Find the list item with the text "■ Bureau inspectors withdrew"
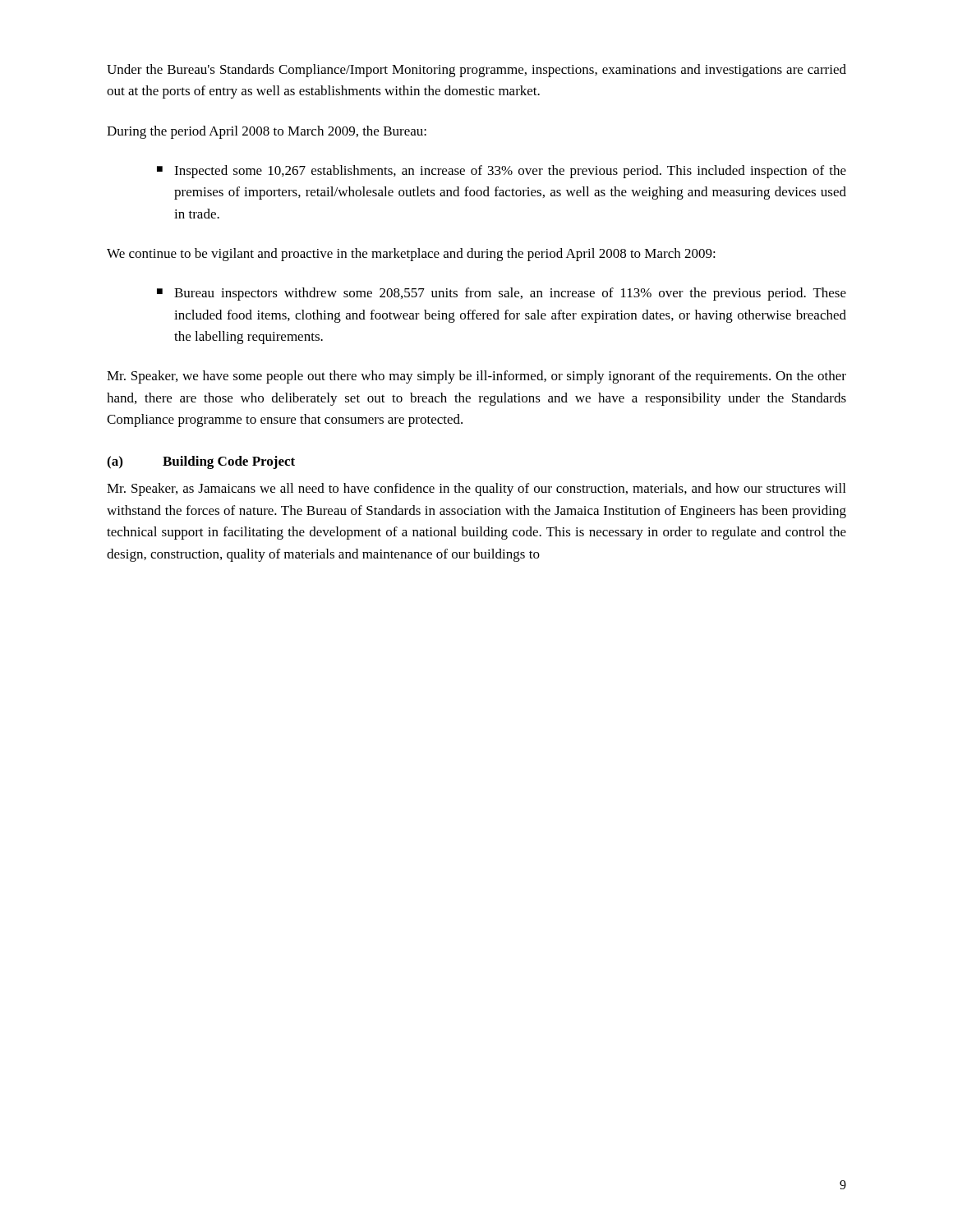This screenshot has width=953, height=1232. tap(476, 315)
